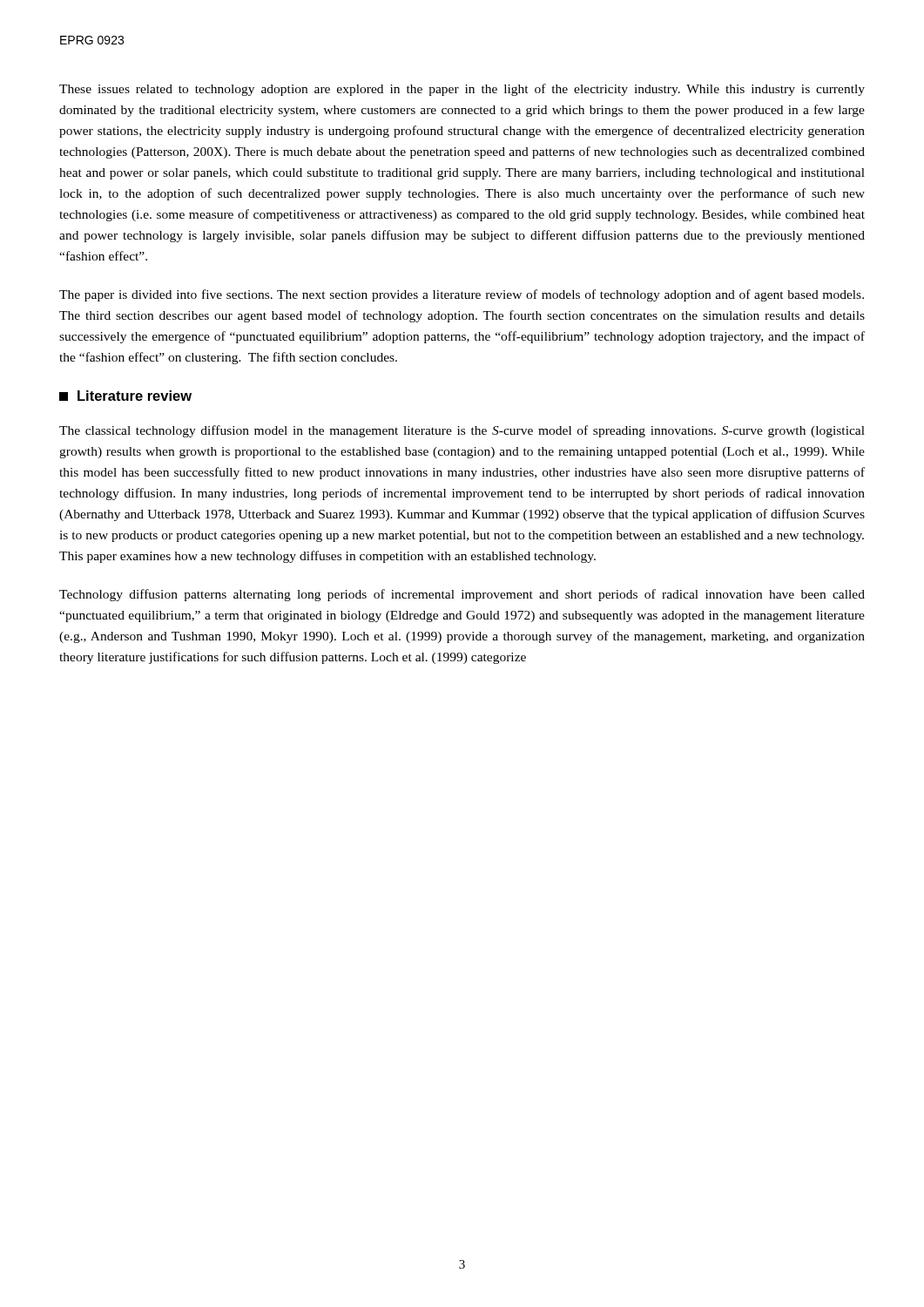The image size is (924, 1307).
Task: Navigate to the text starting "The classical technology diffusion model in"
Action: (x=462, y=493)
